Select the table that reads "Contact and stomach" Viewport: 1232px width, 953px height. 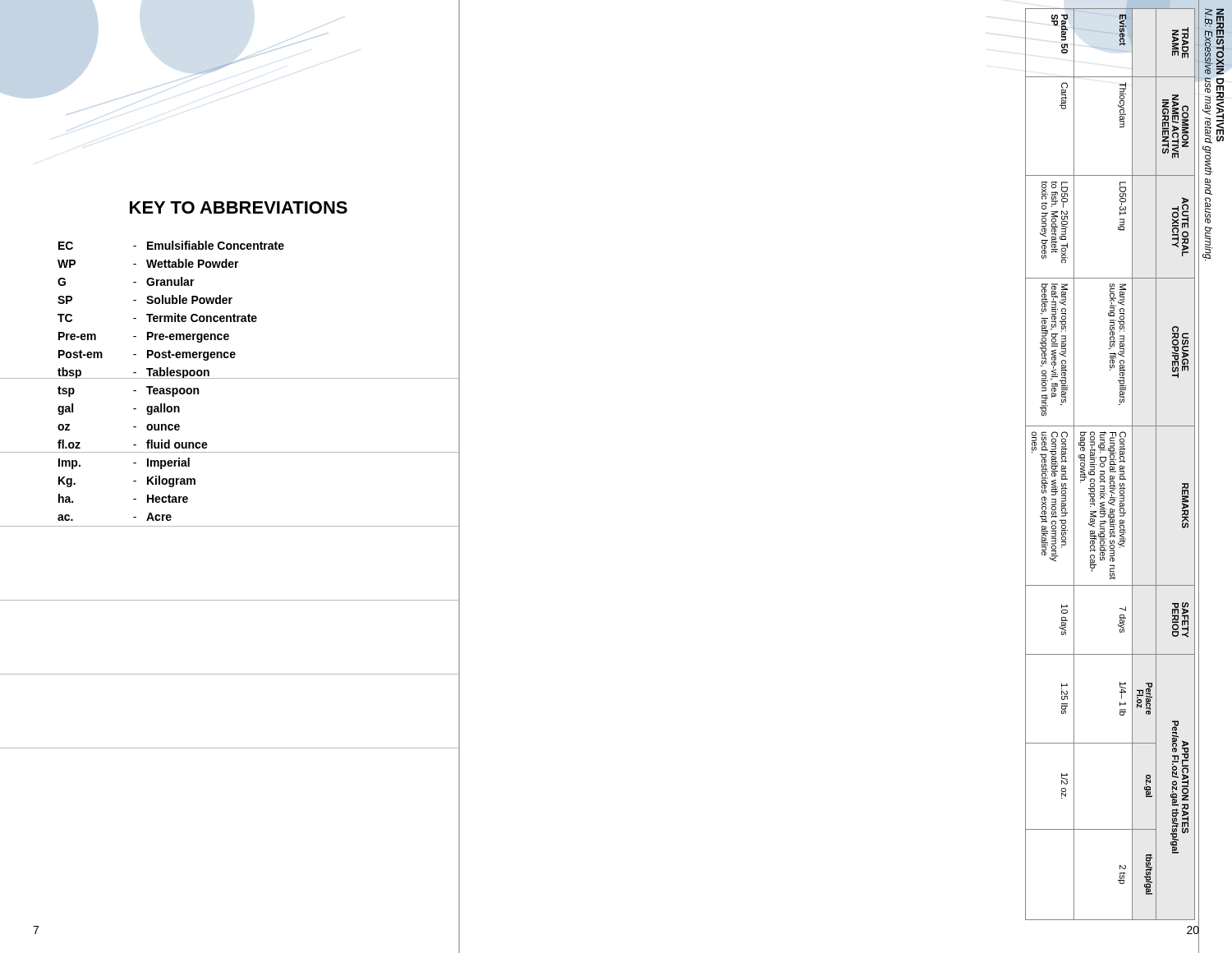(x=1106, y=476)
